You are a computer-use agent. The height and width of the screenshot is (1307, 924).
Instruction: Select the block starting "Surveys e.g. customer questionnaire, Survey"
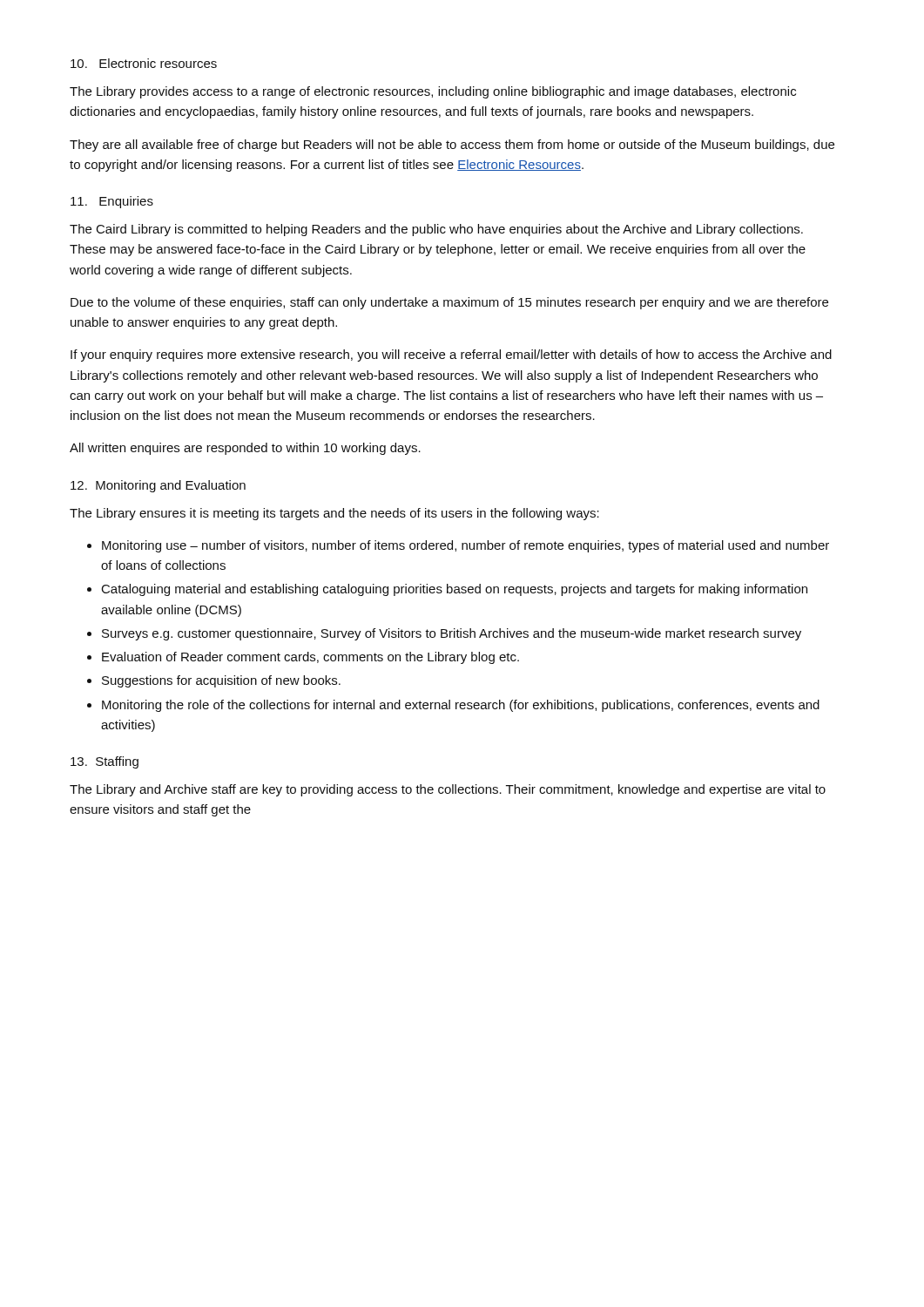(x=451, y=633)
